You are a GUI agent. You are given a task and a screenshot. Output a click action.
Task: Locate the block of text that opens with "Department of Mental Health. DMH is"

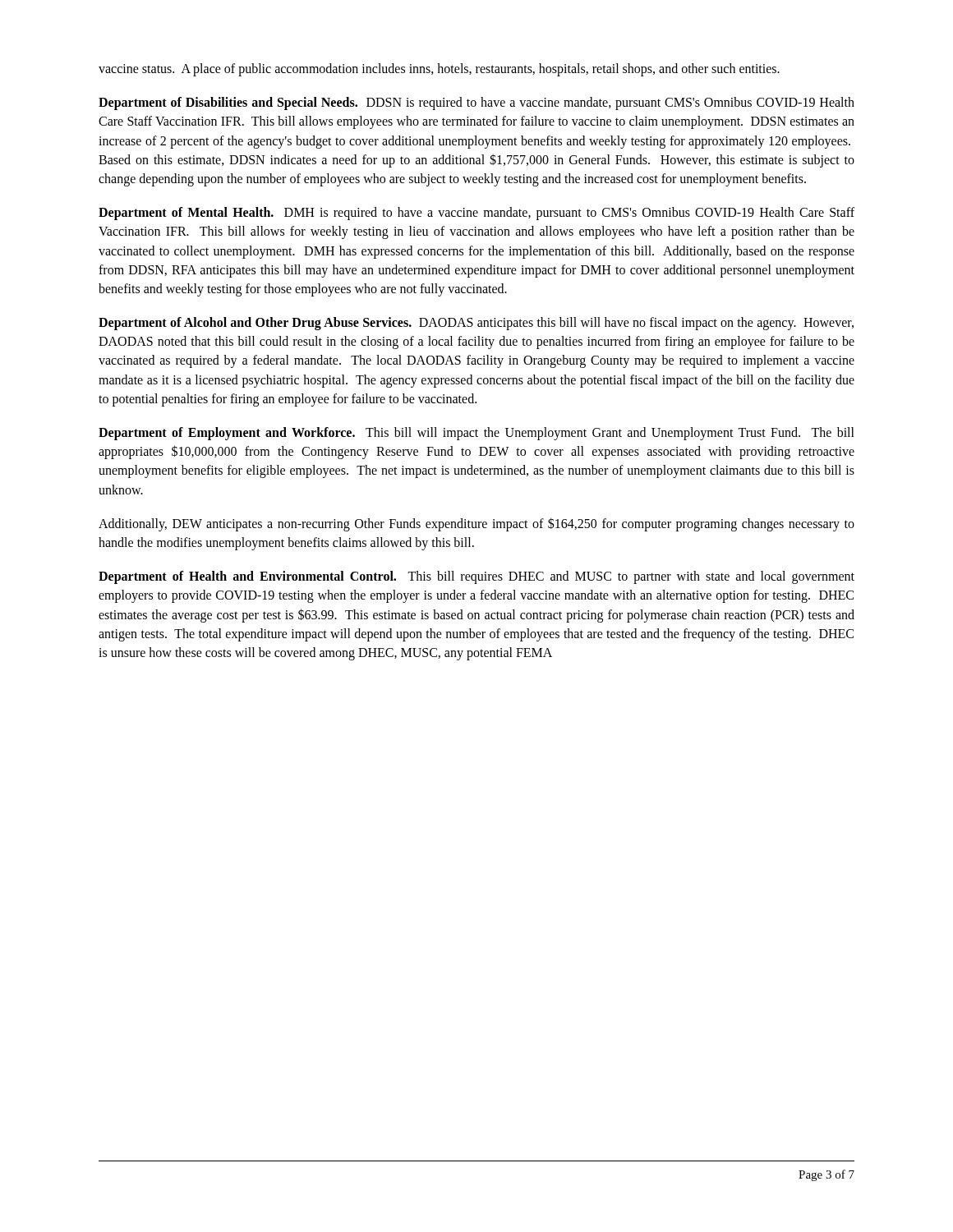476,251
